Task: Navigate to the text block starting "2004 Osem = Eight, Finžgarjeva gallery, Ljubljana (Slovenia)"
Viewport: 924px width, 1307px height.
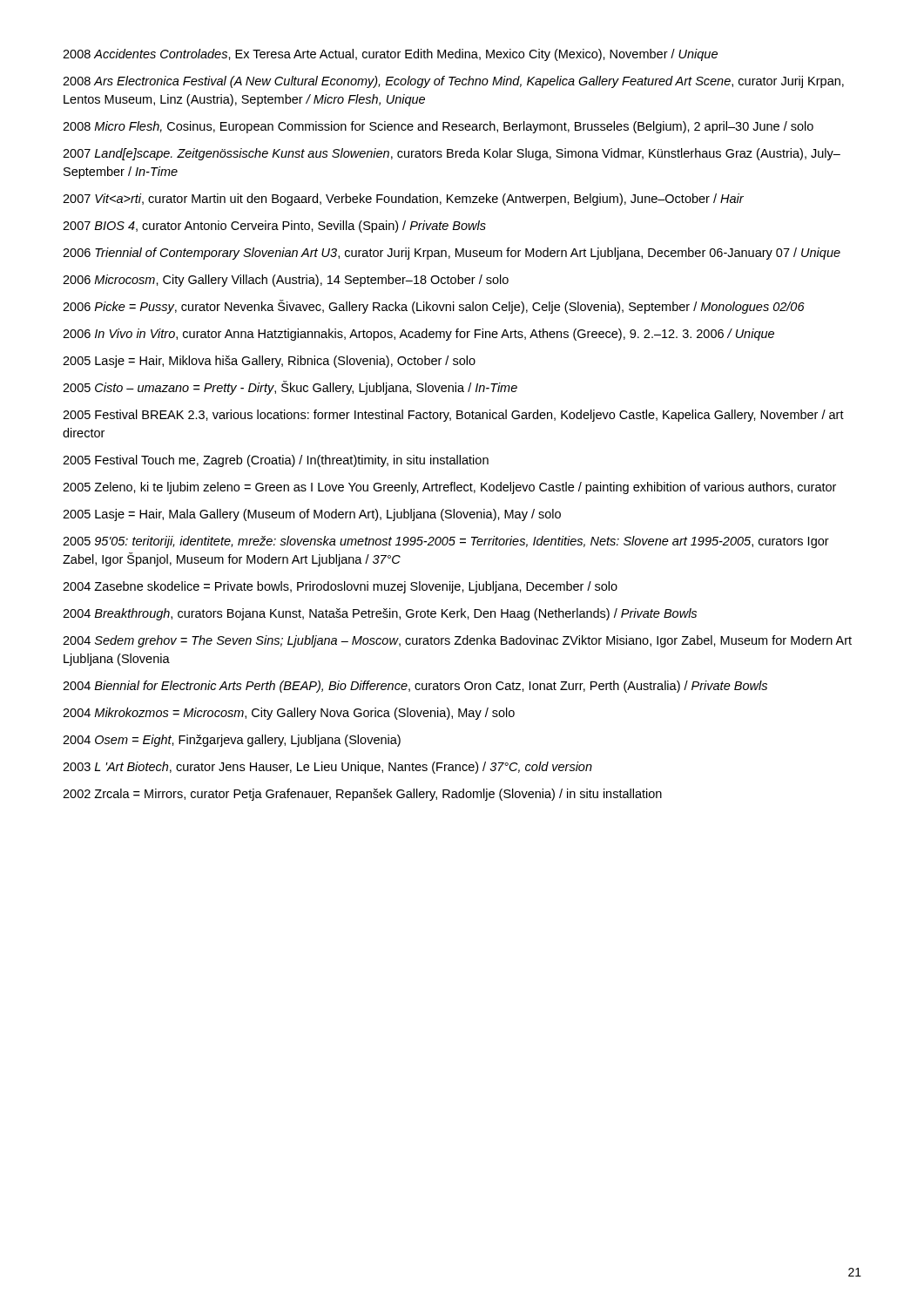Action: pyautogui.click(x=232, y=740)
